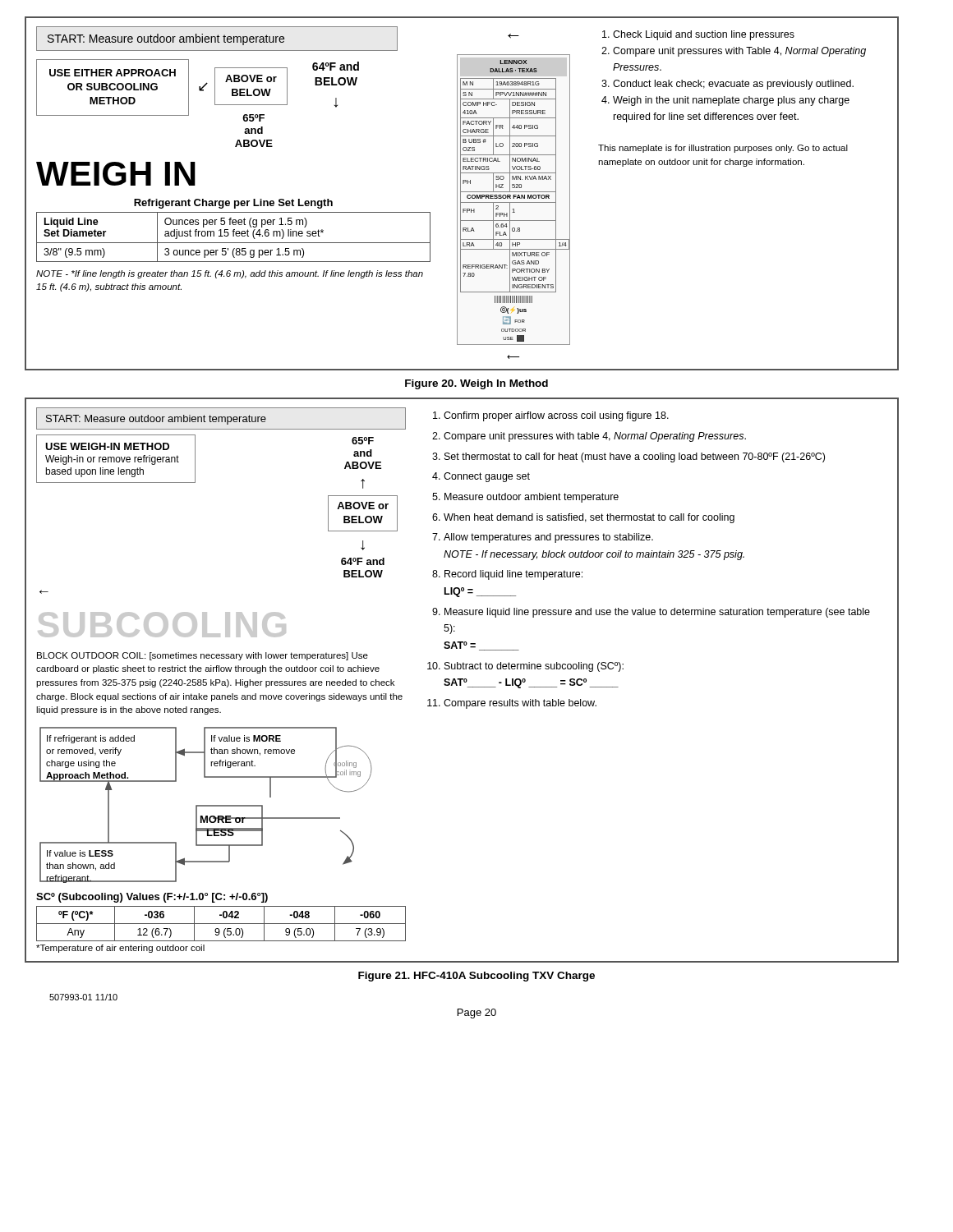Click where it says "Figure 21. HFC-410A Subcooling TXV Charge"

[x=476, y=975]
